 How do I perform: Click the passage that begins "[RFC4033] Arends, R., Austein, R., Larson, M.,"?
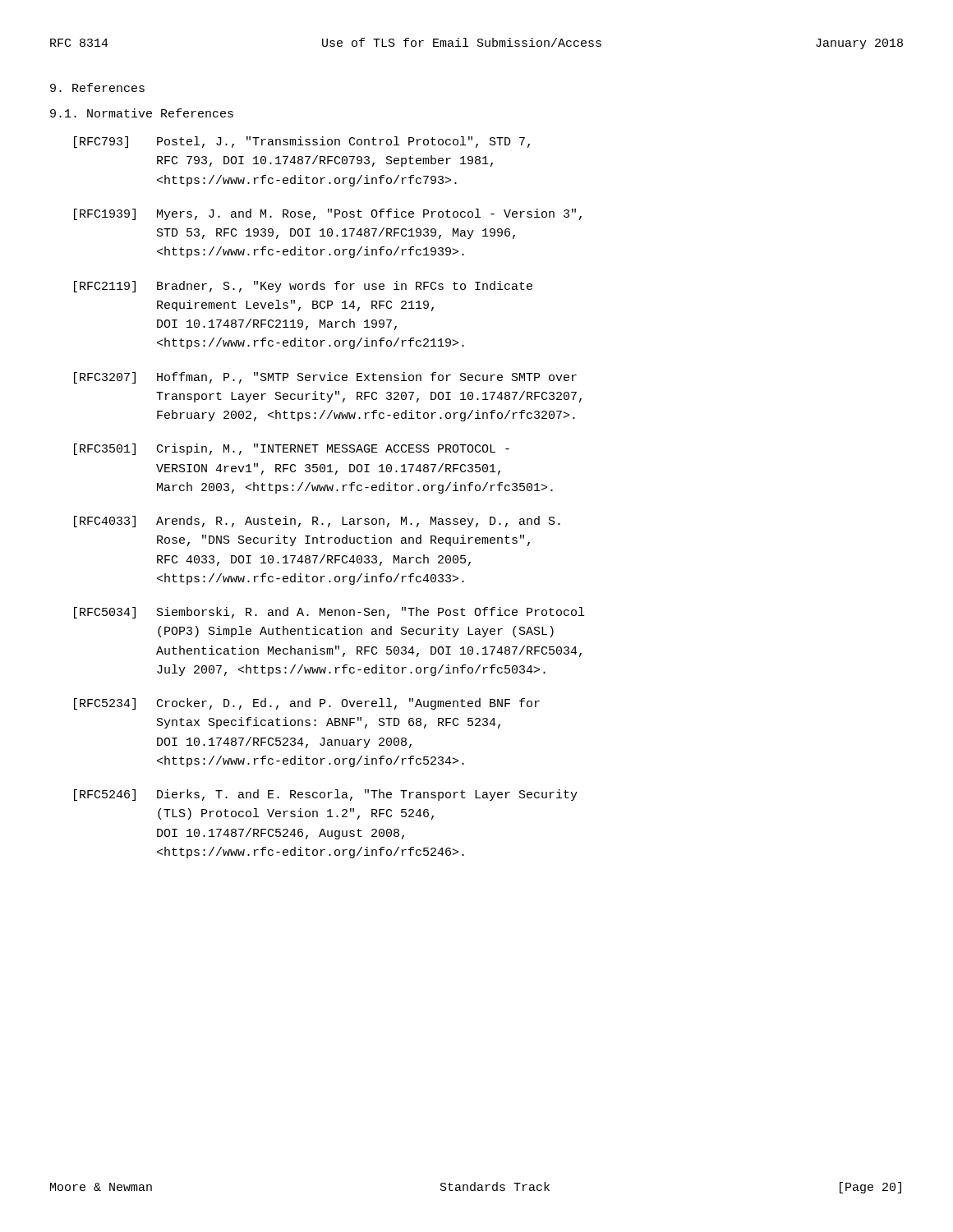pos(476,551)
